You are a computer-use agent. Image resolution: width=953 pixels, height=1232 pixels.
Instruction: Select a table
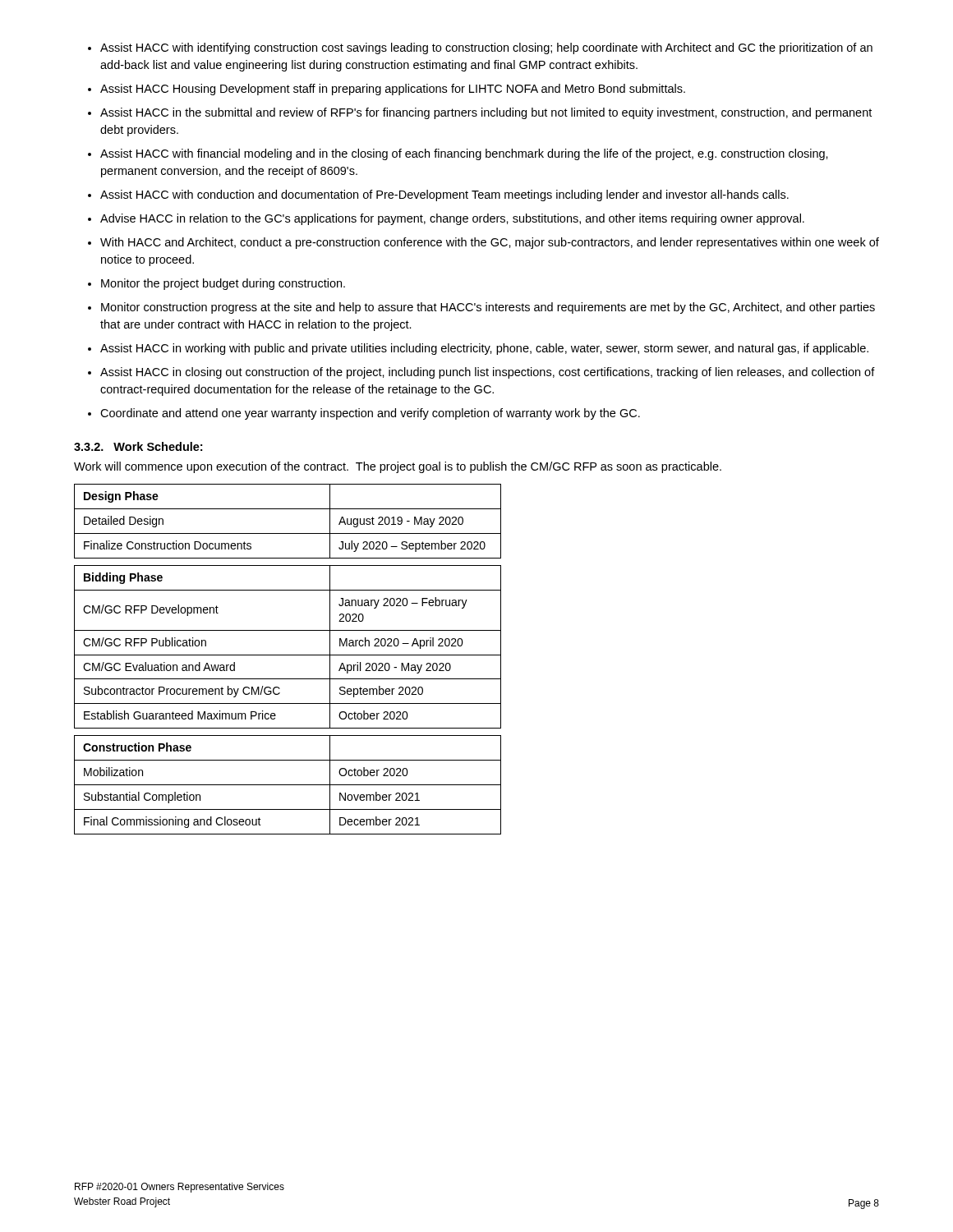tap(476, 659)
